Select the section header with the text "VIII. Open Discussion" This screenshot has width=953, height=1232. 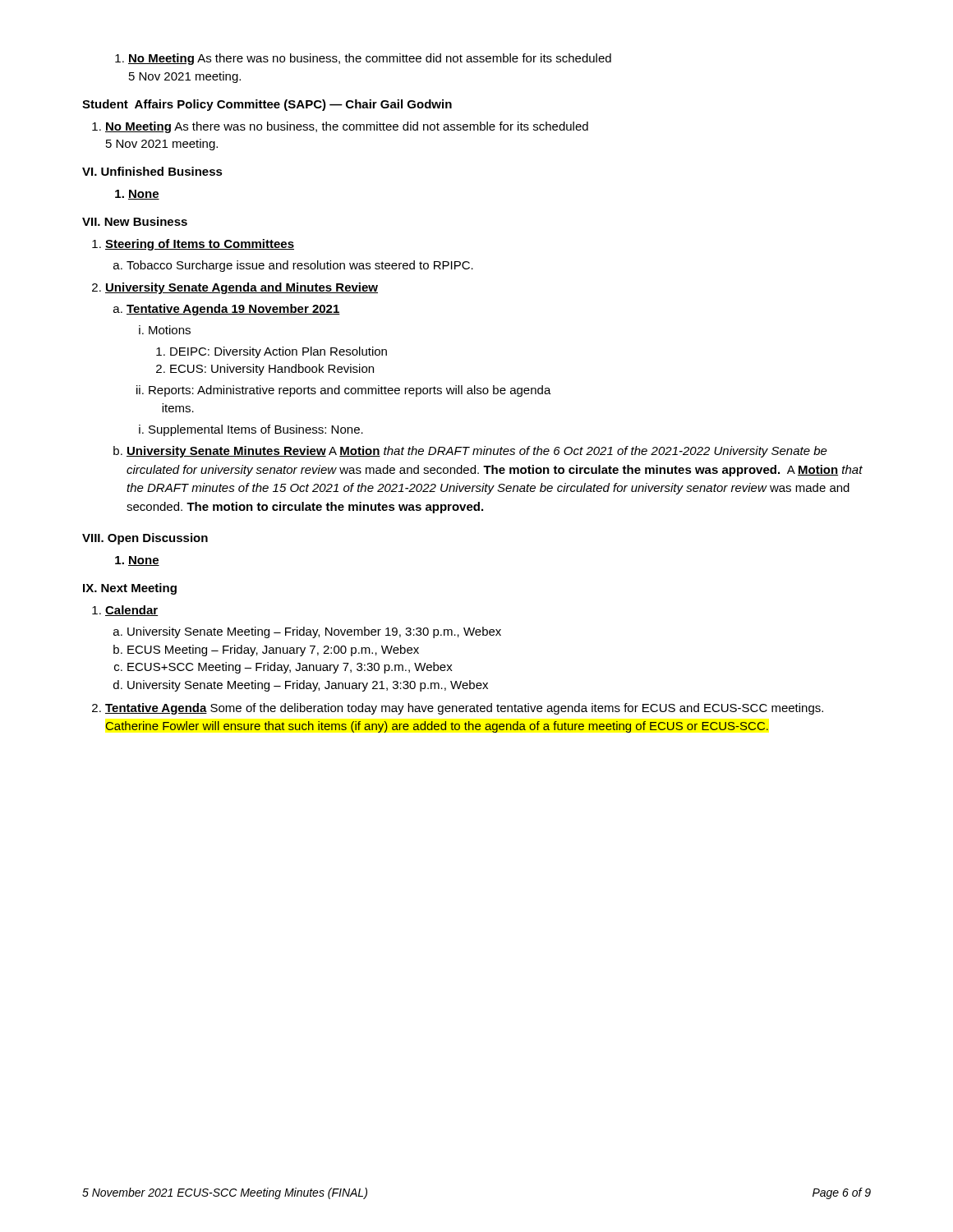145,538
